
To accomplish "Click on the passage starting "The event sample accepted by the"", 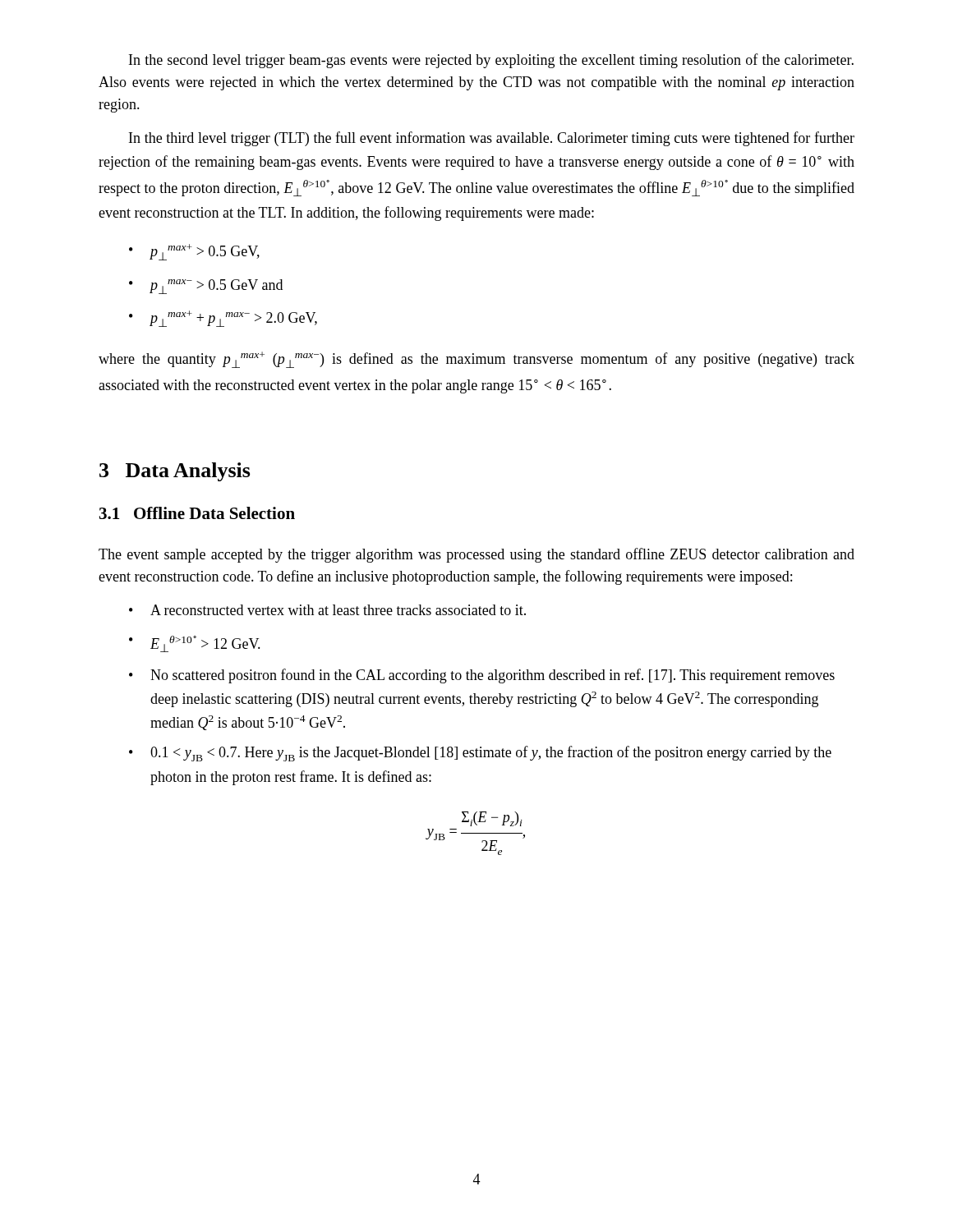I will (x=476, y=566).
